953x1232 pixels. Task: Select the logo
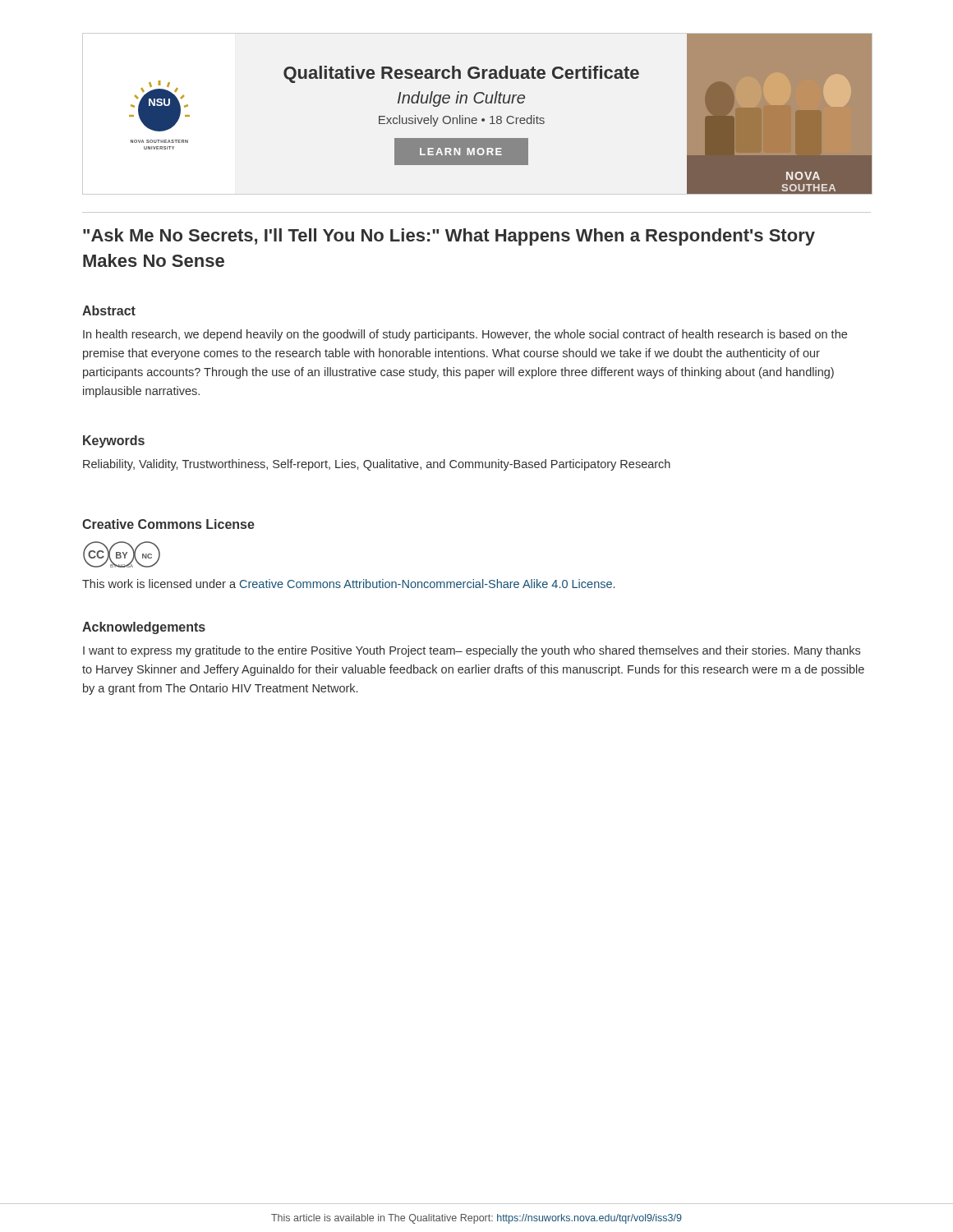(123, 556)
